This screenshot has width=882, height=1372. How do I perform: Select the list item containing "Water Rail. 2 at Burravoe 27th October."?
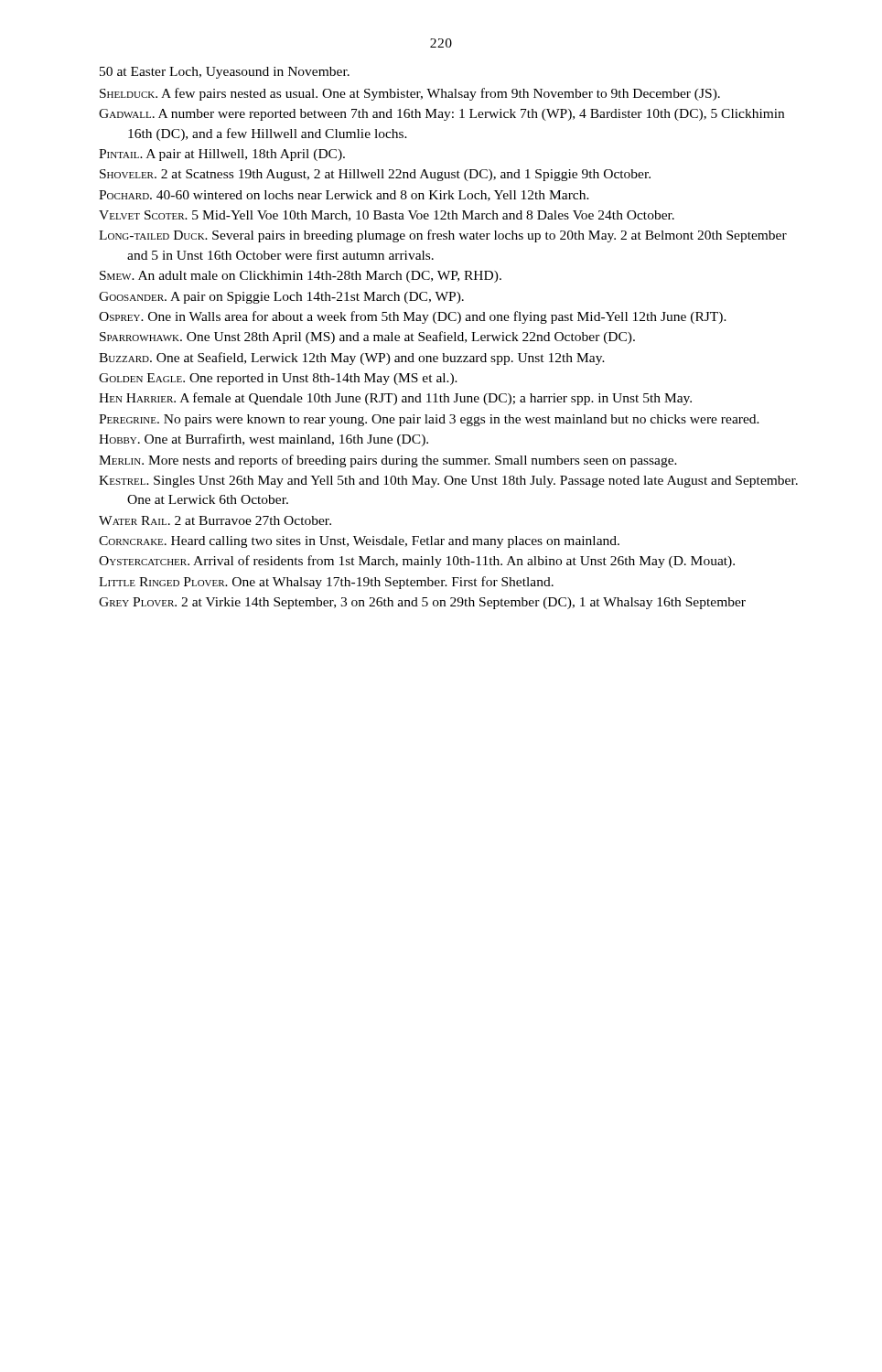click(215, 520)
